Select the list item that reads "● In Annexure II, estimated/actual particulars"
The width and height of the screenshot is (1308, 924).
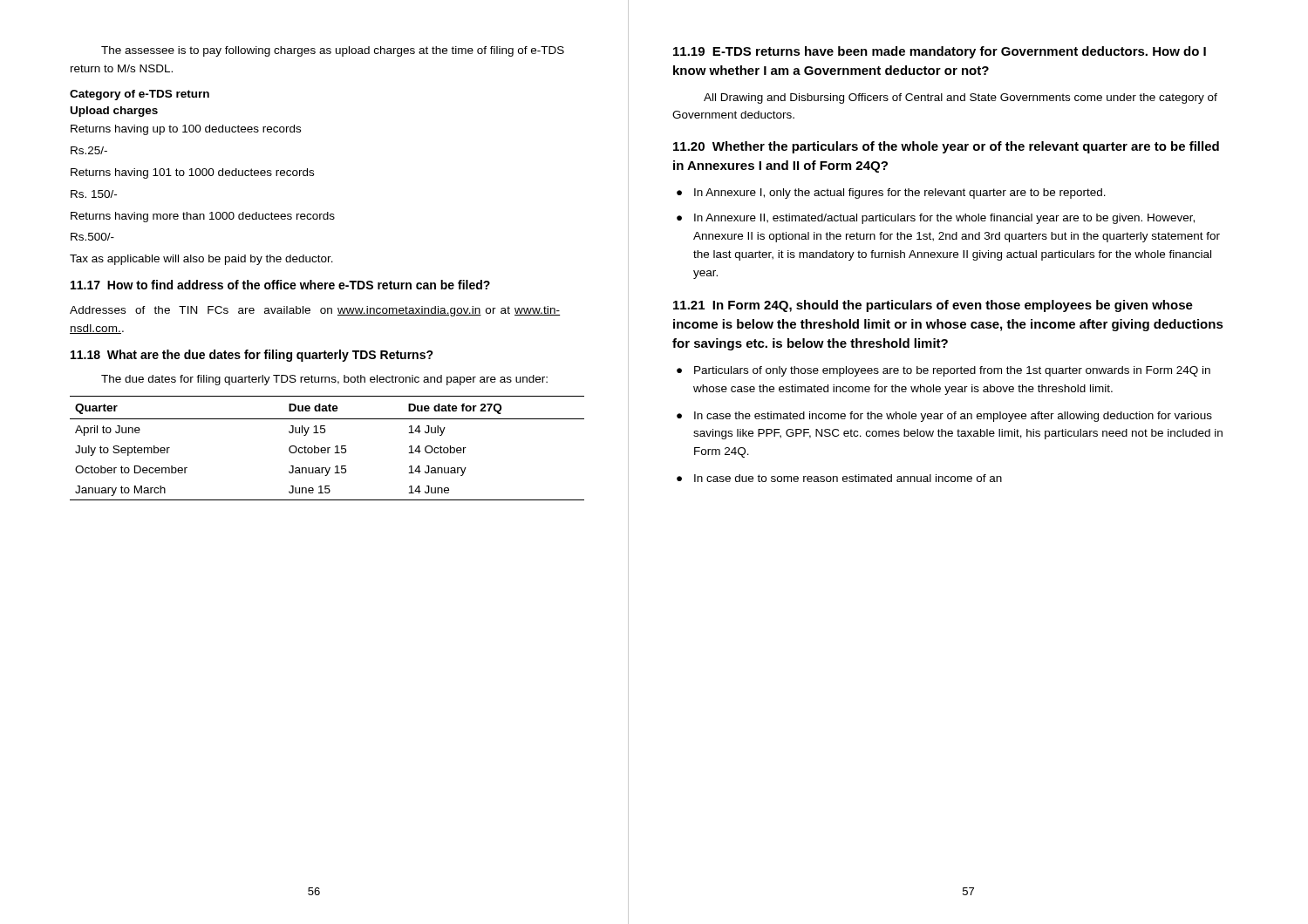coord(948,244)
